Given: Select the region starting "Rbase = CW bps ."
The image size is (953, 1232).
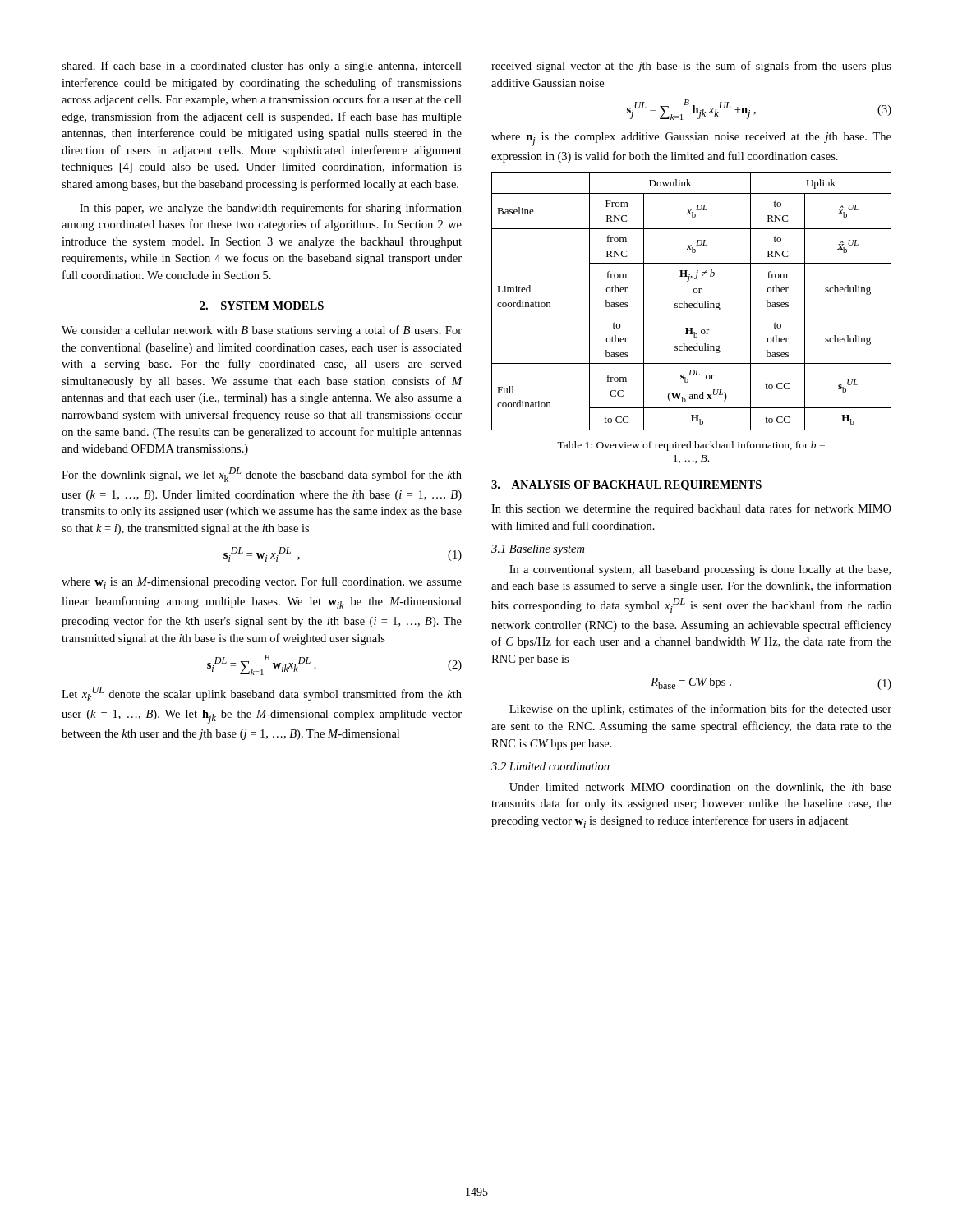Looking at the screenshot, I should click(x=691, y=684).
